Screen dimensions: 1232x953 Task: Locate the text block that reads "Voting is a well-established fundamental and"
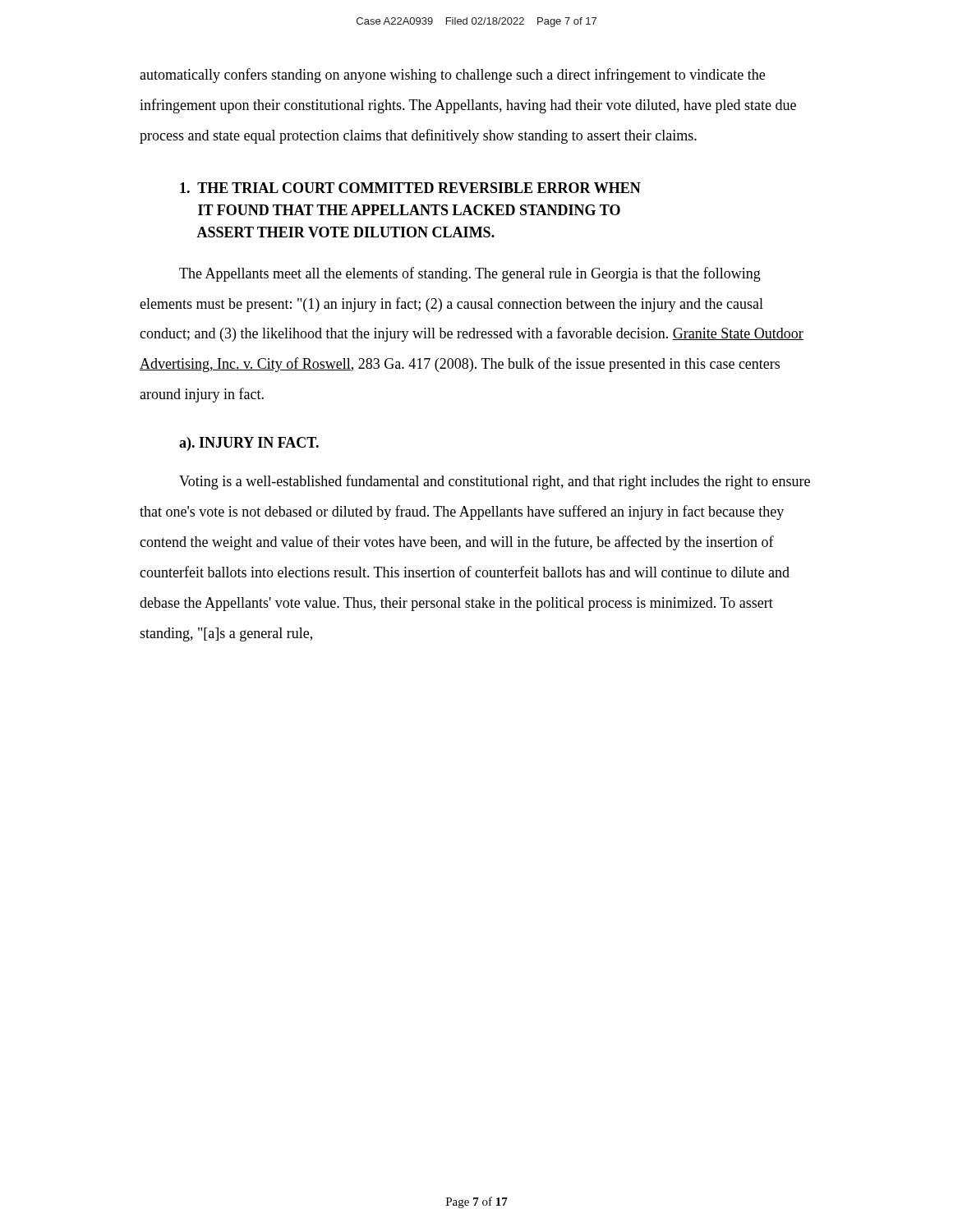[x=475, y=557]
